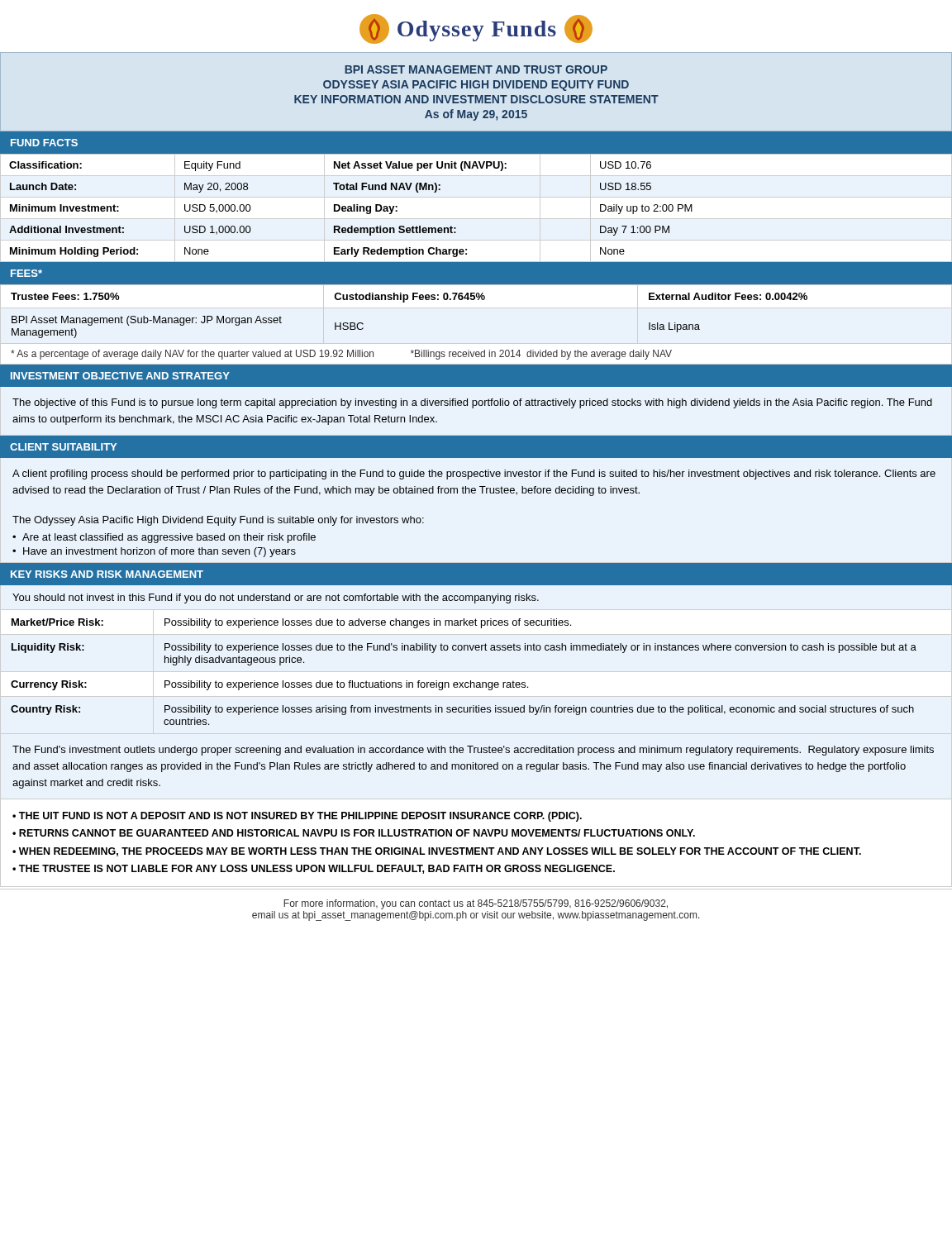Viewport: 952px width, 1240px height.
Task: Locate the text "INVESTMENT OBJECTIVE AND STRATEGY"
Action: pos(120,376)
